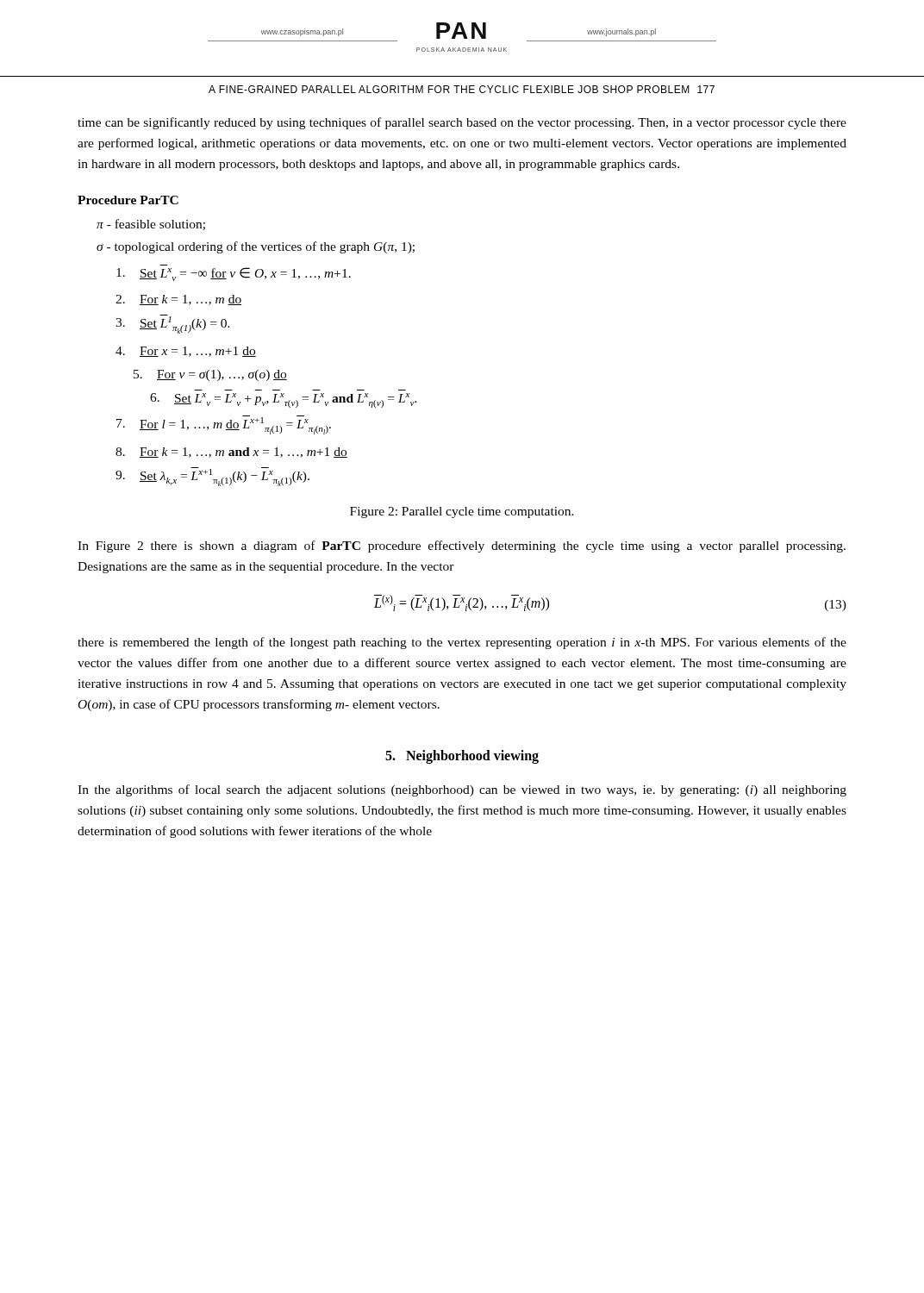
Task: Locate the text block starting "7. For l ="
Action: coord(224,425)
